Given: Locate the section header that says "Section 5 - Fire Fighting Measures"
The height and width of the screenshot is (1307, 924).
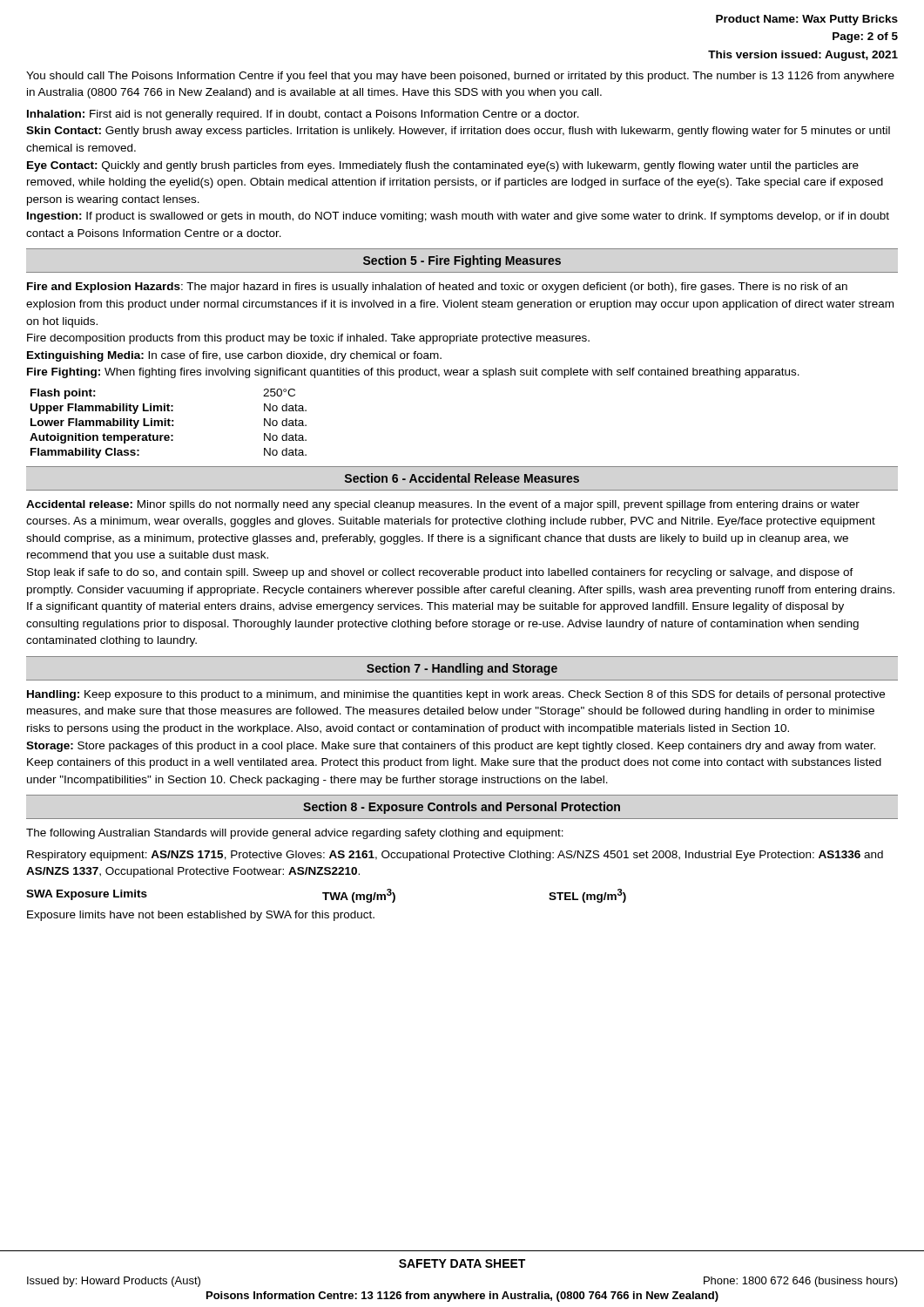Looking at the screenshot, I should click(x=462, y=261).
